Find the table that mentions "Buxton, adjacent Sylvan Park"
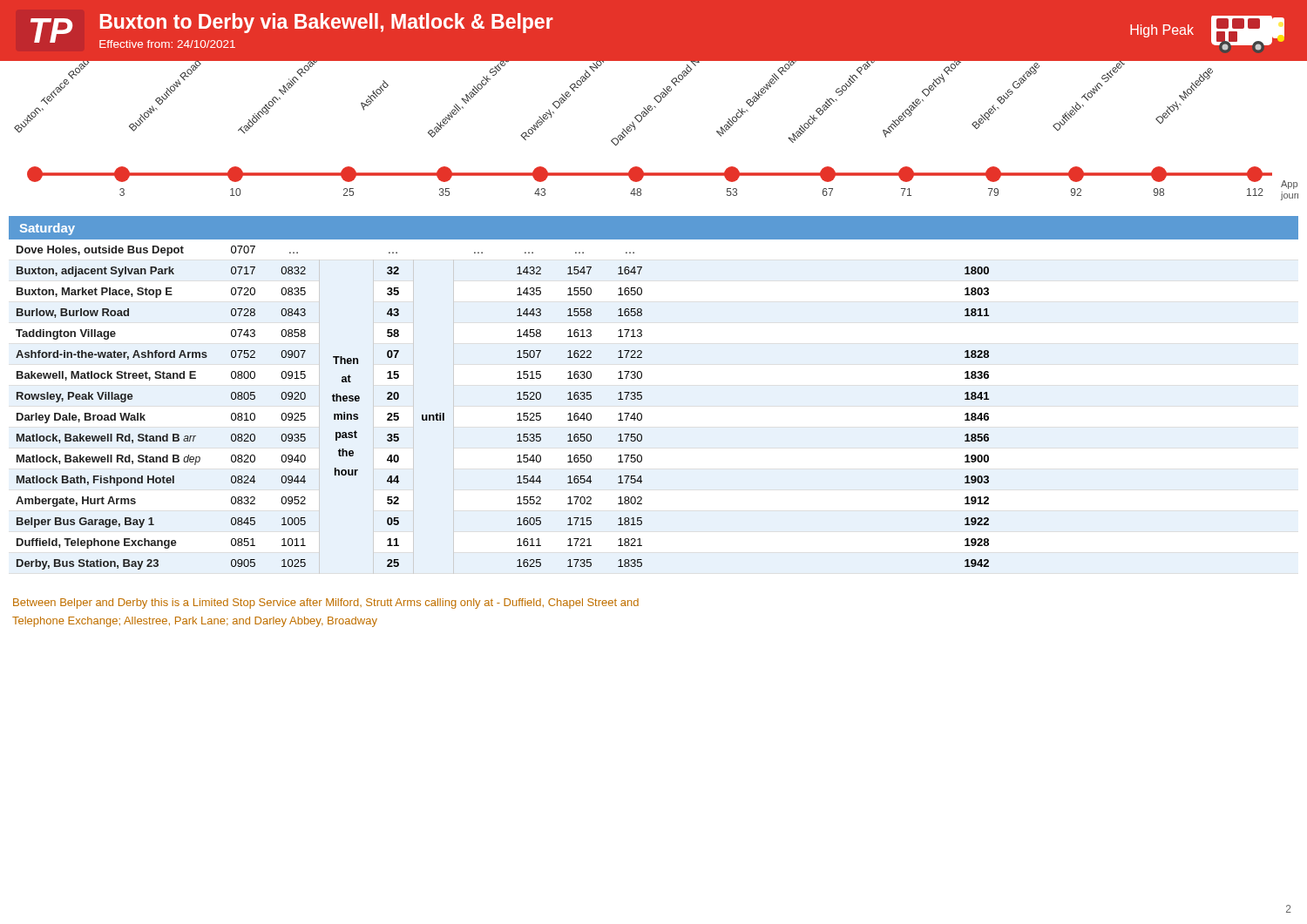The height and width of the screenshot is (924, 1307). tap(654, 407)
